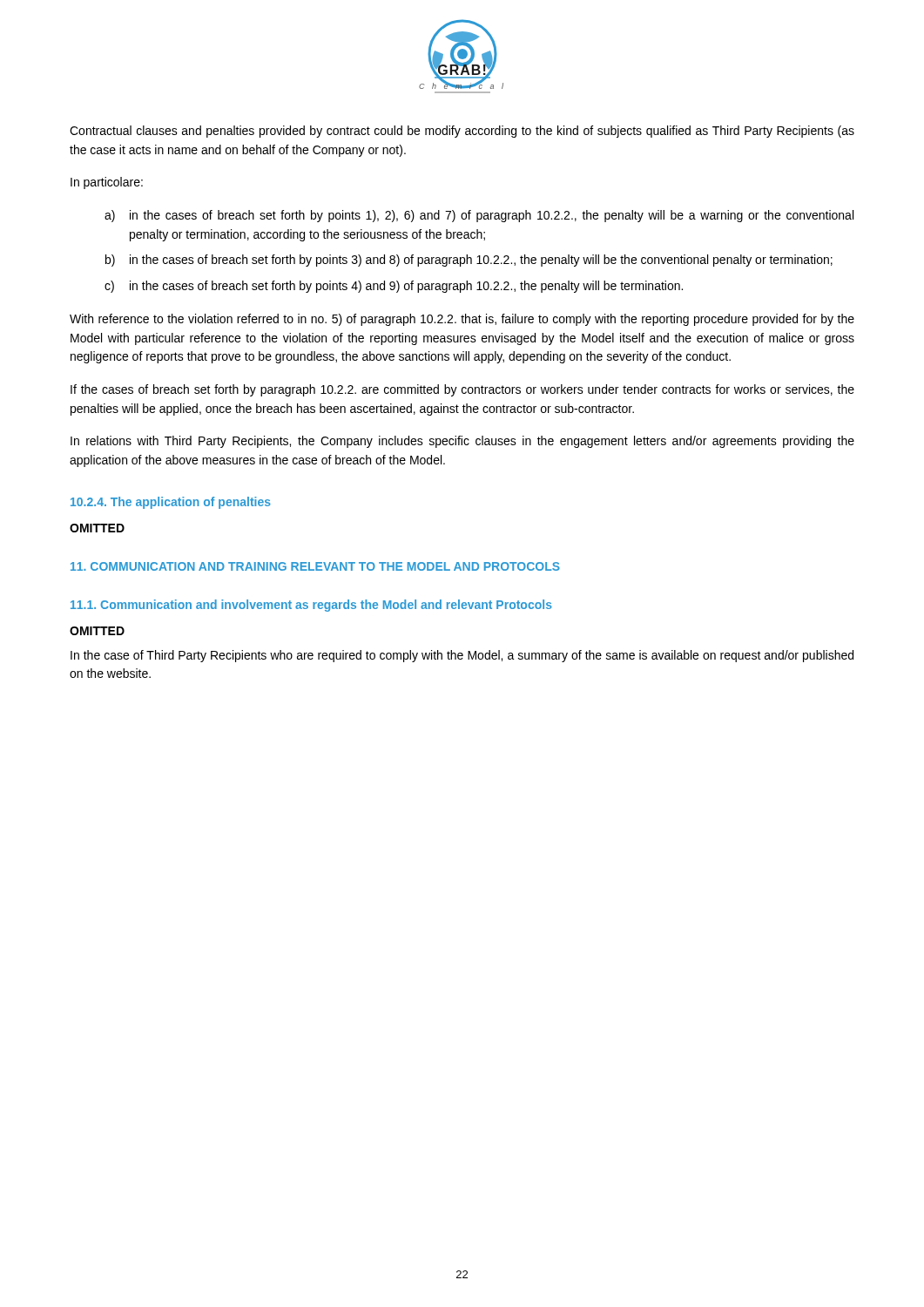Select the element starting "Contractual clauses and penalties provided by"

click(x=462, y=140)
